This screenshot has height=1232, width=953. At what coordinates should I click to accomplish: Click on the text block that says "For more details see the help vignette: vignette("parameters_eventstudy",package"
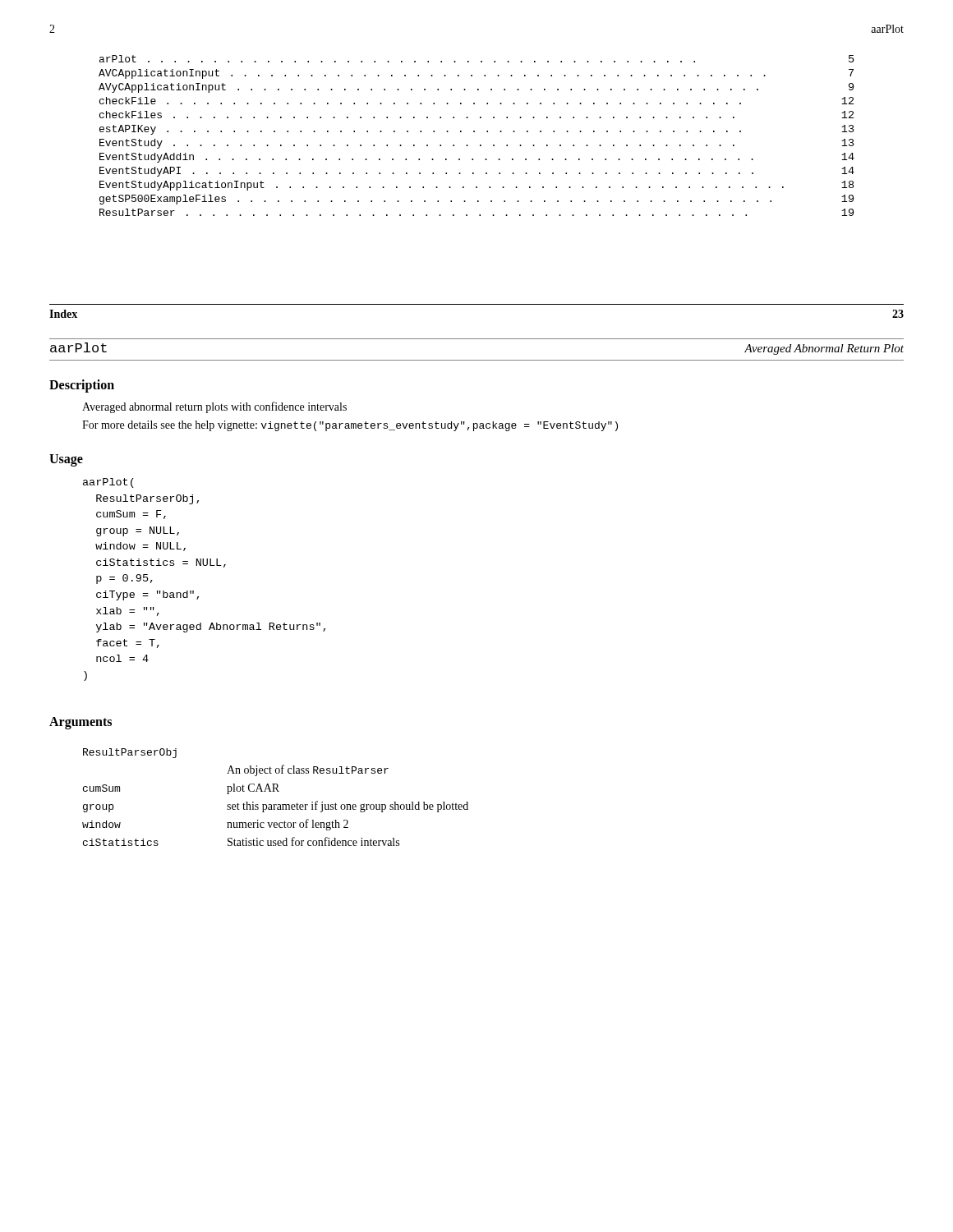pyautogui.click(x=351, y=425)
